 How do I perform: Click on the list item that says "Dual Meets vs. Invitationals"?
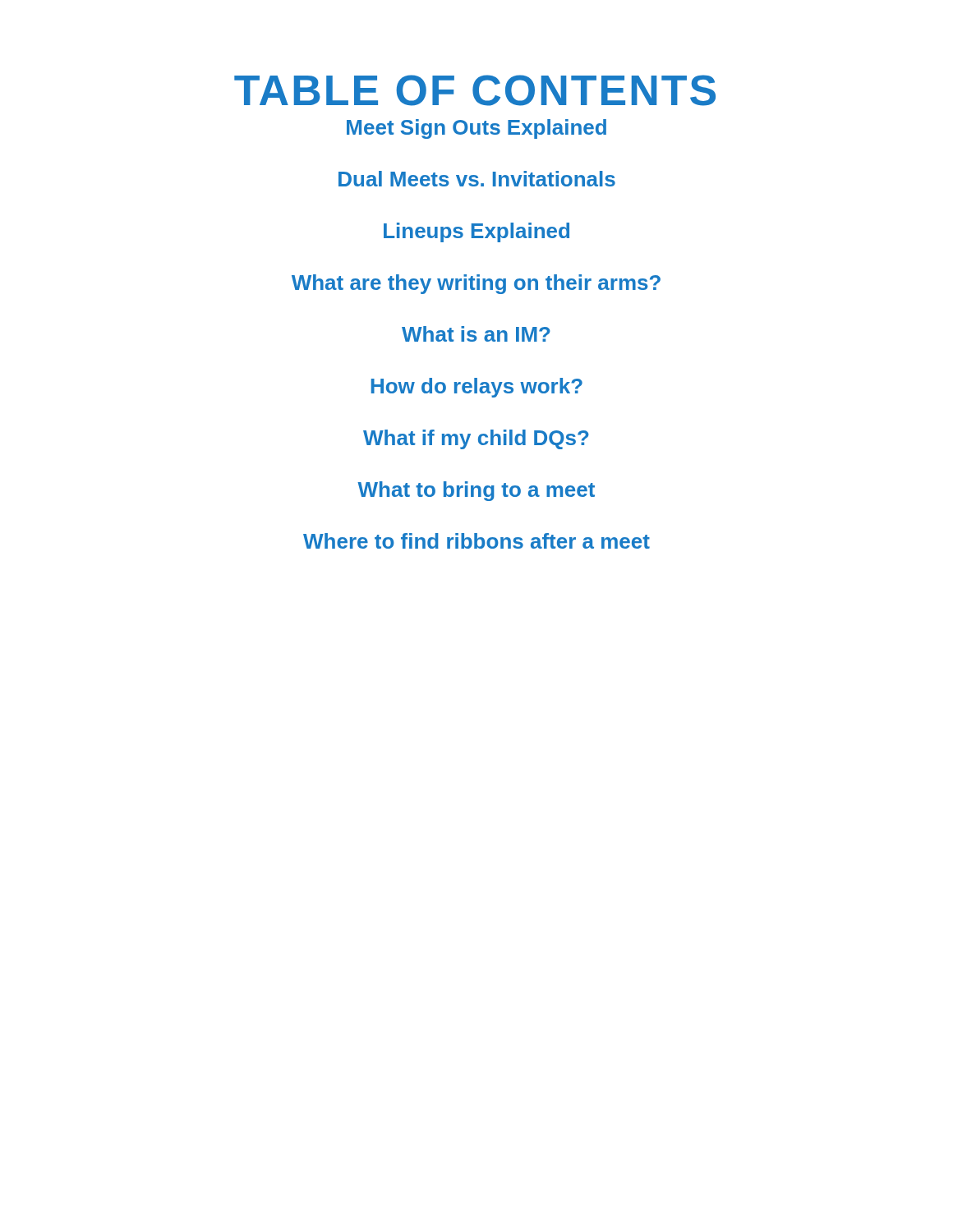476,179
